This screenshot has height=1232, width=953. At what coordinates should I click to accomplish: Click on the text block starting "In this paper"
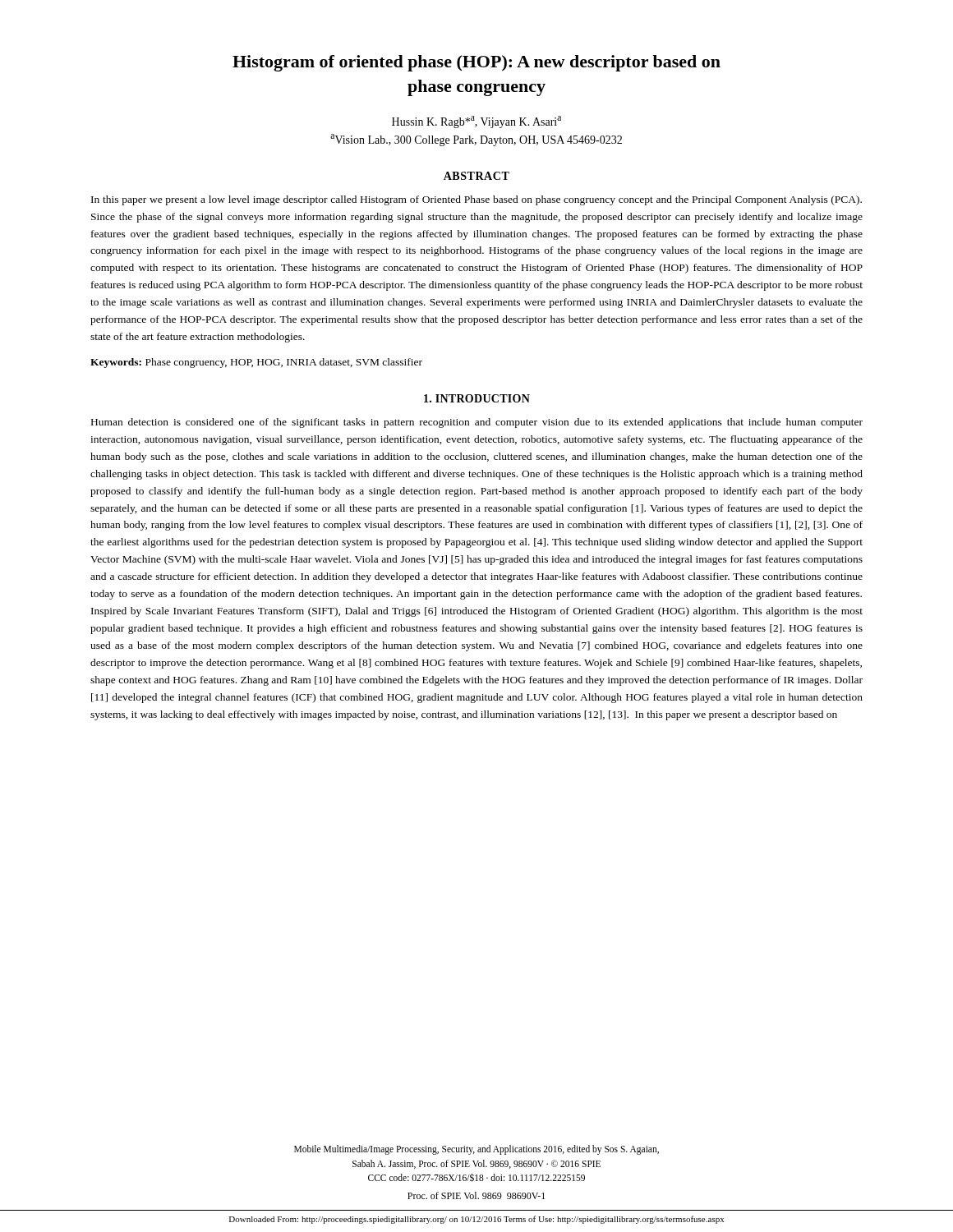476,268
